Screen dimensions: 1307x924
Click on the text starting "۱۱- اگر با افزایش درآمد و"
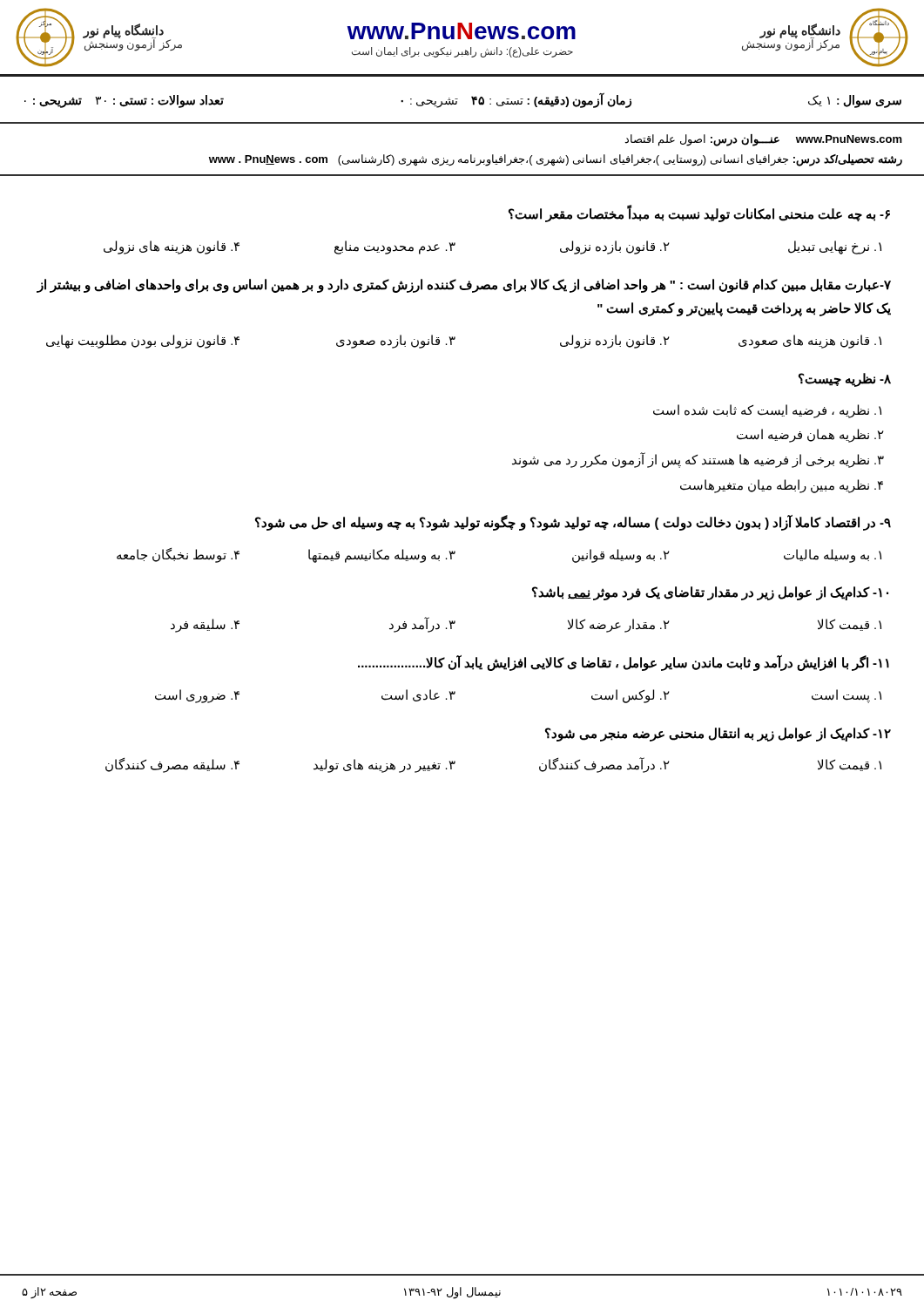[x=624, y=663]
